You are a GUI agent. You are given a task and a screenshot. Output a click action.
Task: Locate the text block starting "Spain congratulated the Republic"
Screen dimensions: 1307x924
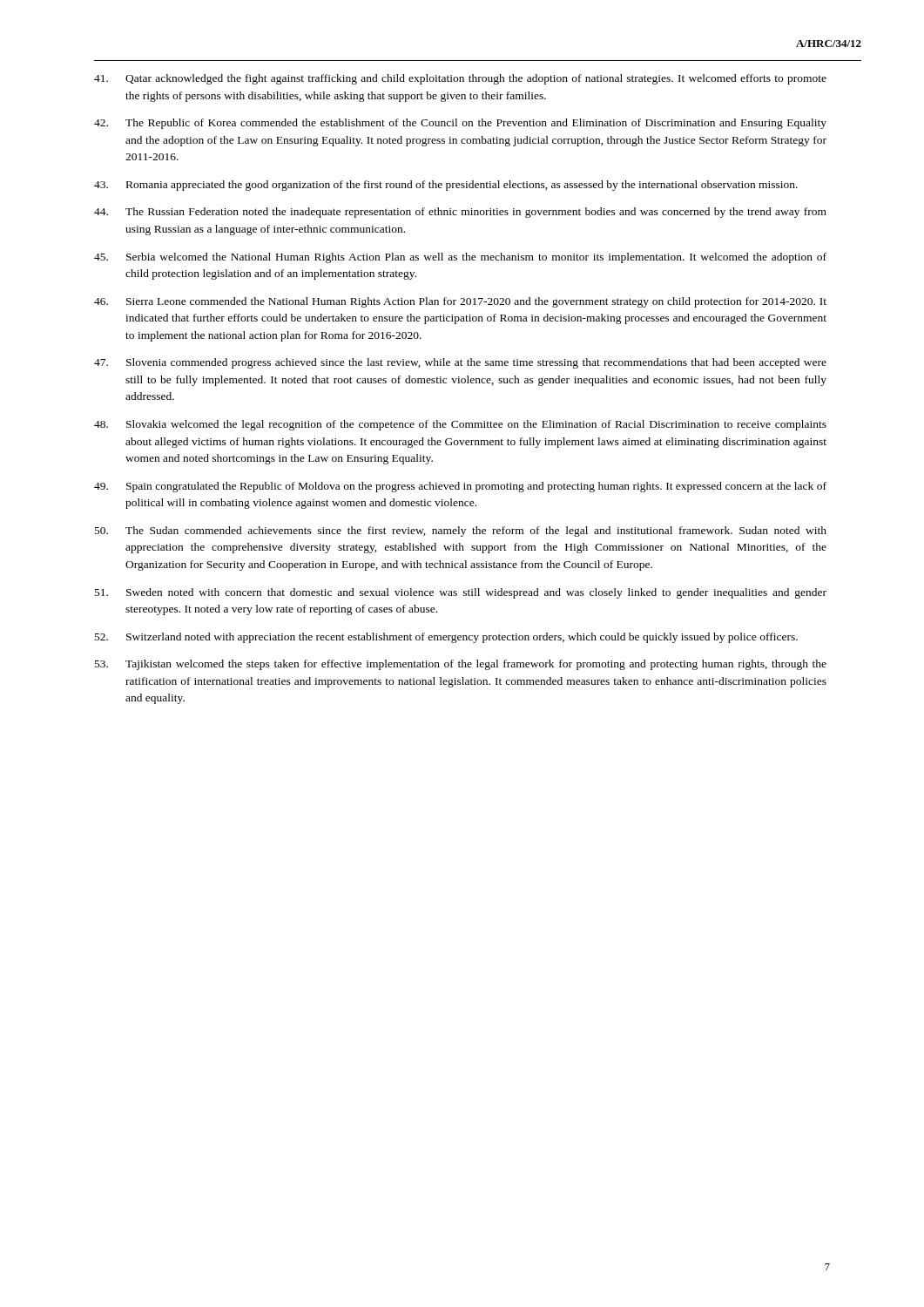click(460, 494)
